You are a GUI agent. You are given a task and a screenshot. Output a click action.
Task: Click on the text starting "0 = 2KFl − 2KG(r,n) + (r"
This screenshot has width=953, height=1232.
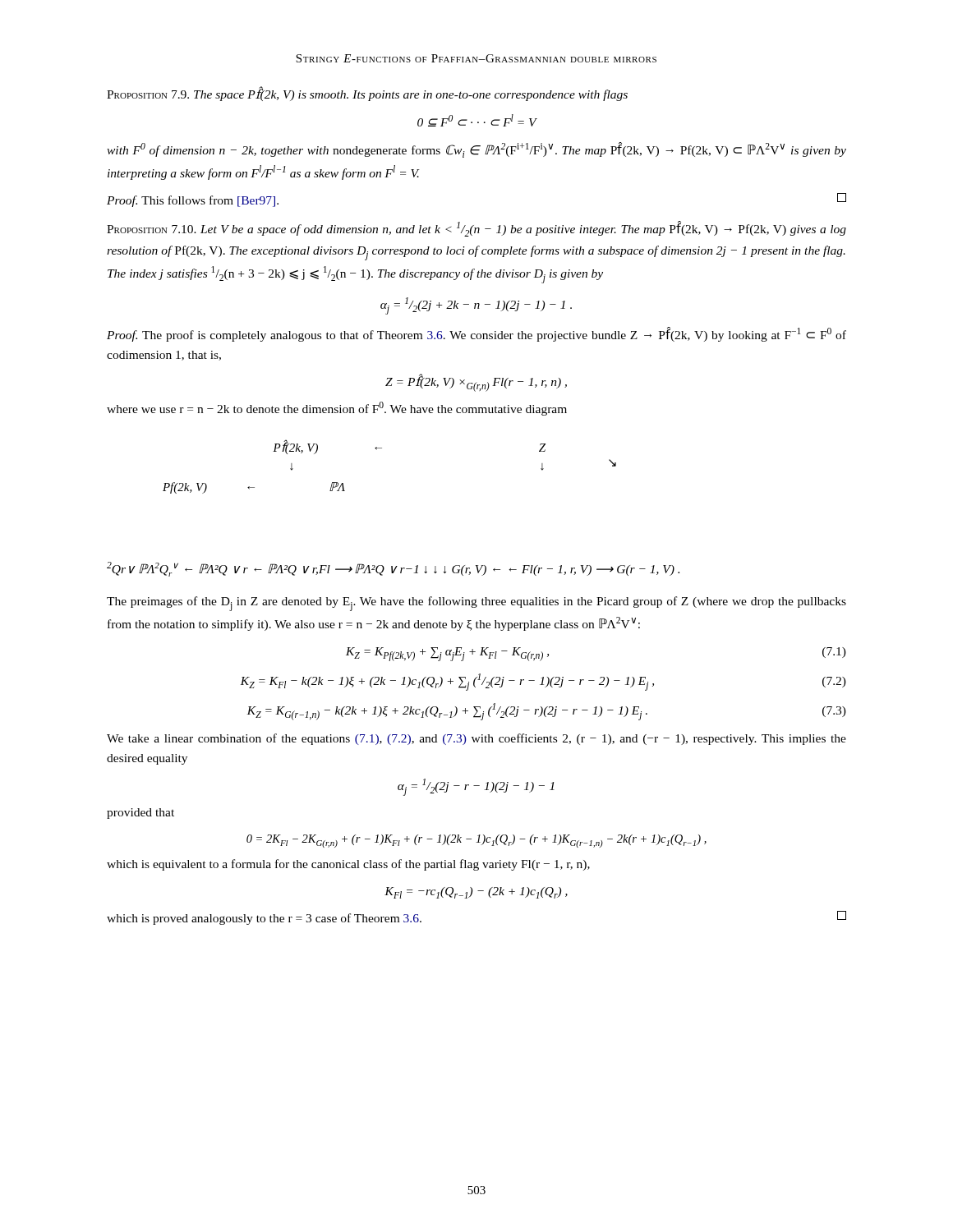[476, 839]
